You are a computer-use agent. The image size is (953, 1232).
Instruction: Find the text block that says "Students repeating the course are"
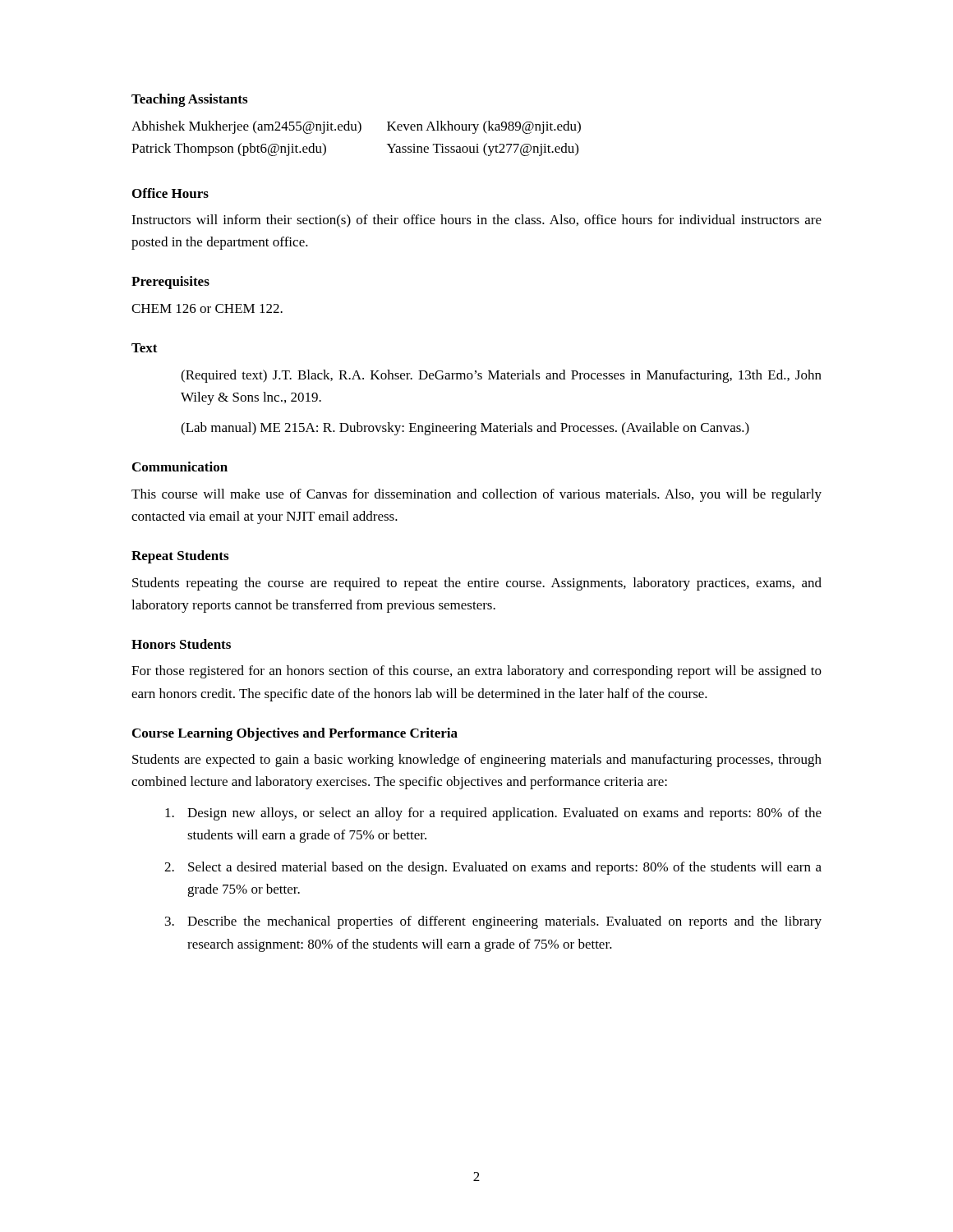(476, 593)
